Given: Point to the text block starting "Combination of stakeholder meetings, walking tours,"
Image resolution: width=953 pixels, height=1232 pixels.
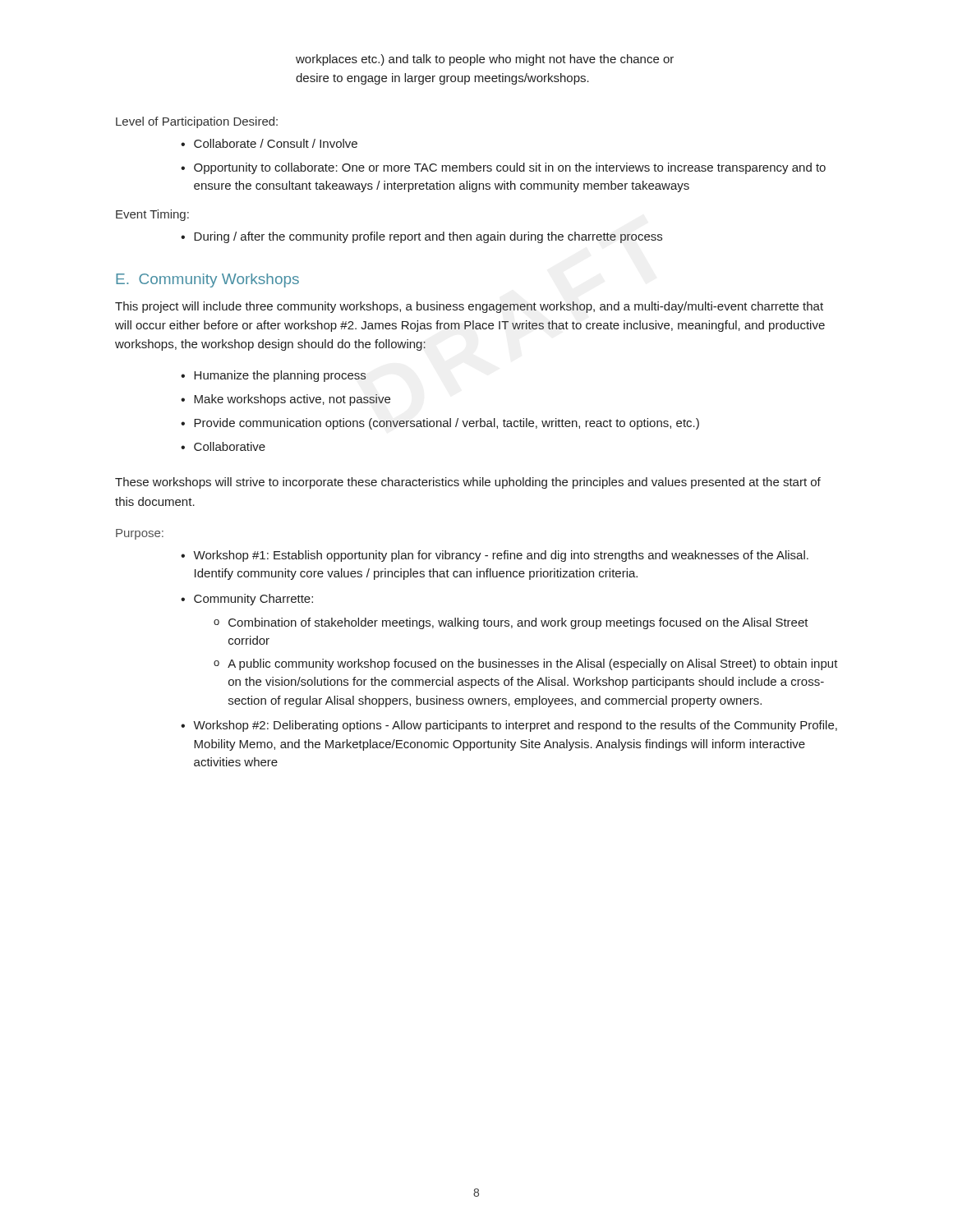Looking at the screenshot, I should (526, 632).
